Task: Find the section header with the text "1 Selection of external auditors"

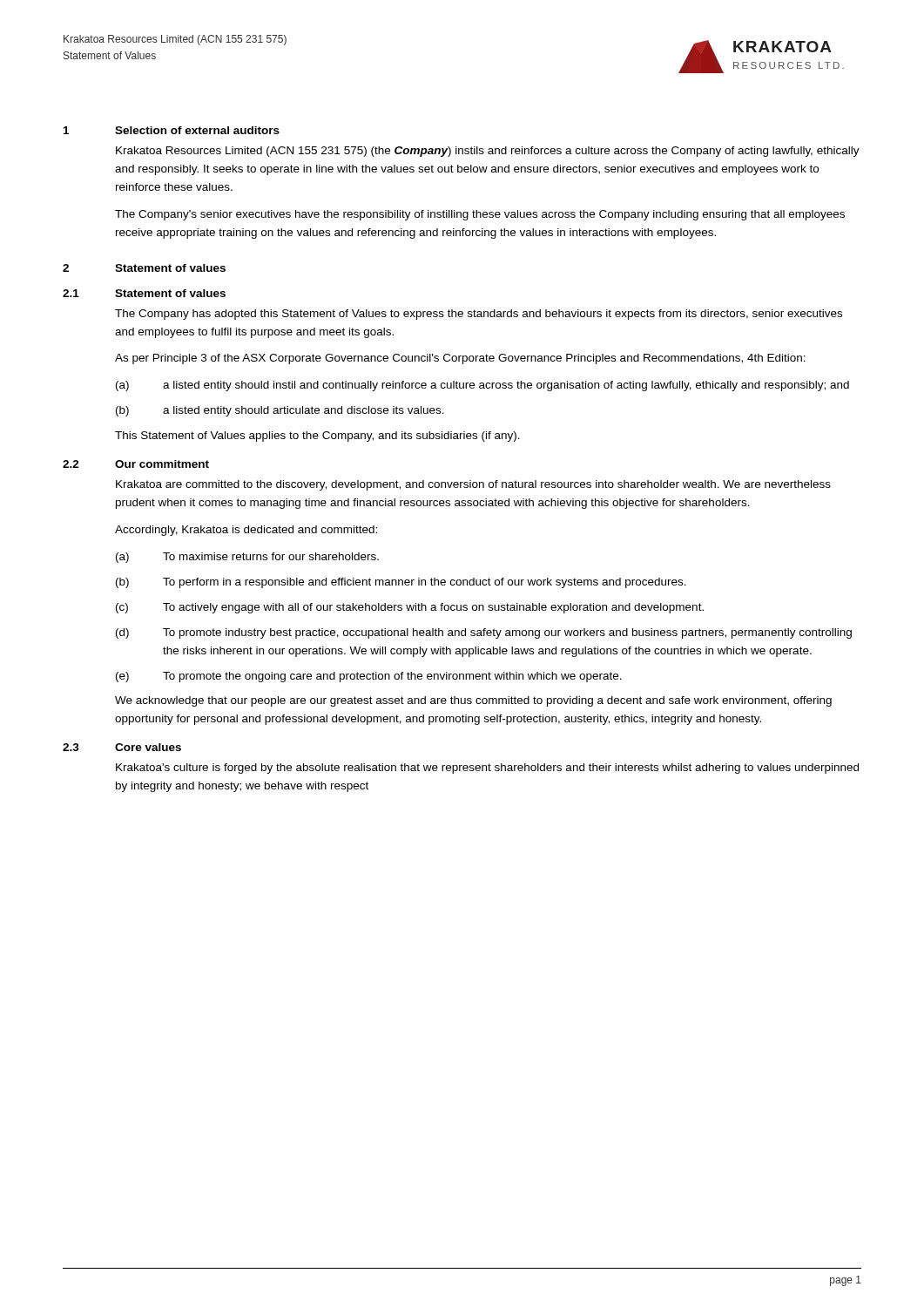Action: click(171, 130)
